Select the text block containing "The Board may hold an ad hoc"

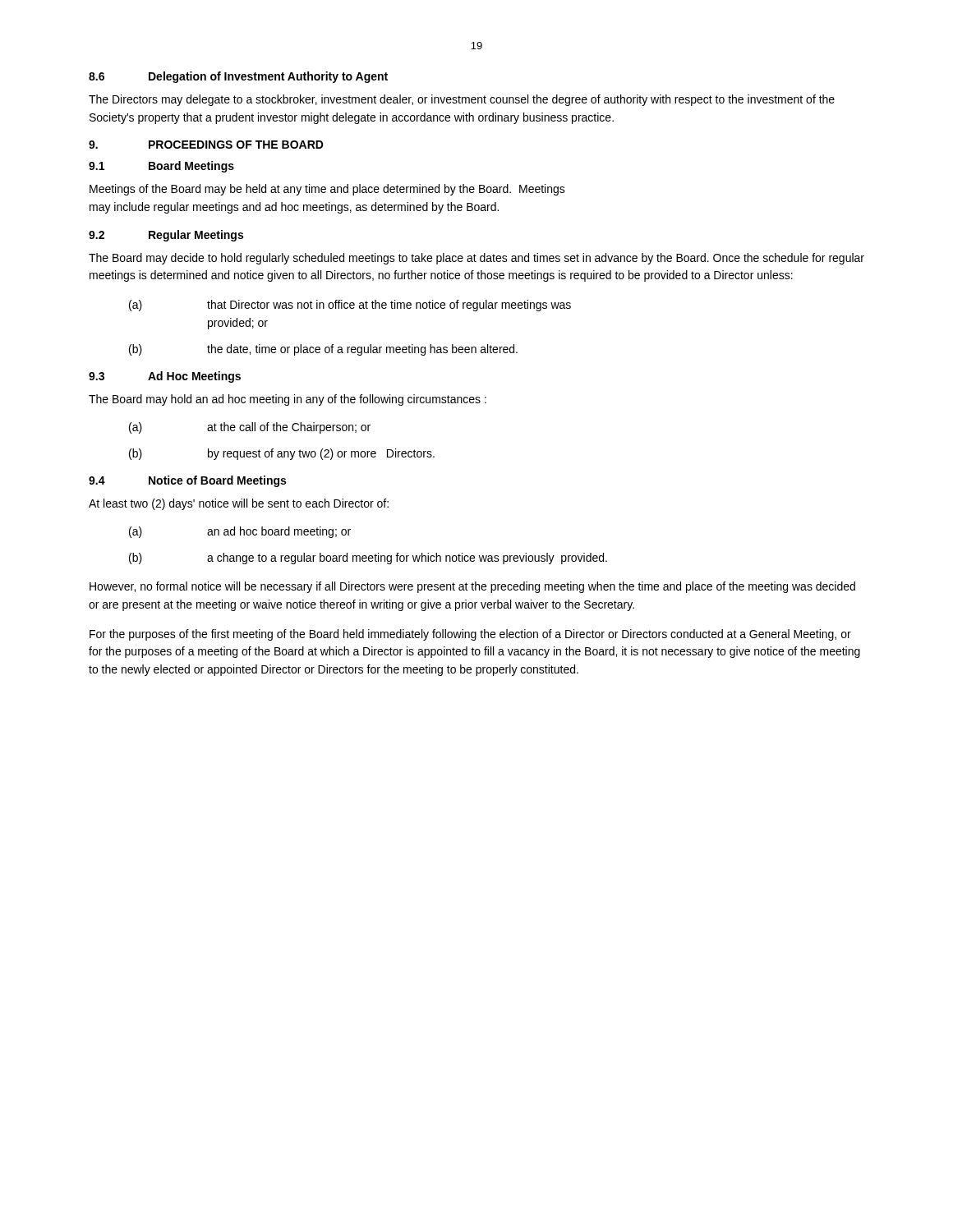[288, 399]
